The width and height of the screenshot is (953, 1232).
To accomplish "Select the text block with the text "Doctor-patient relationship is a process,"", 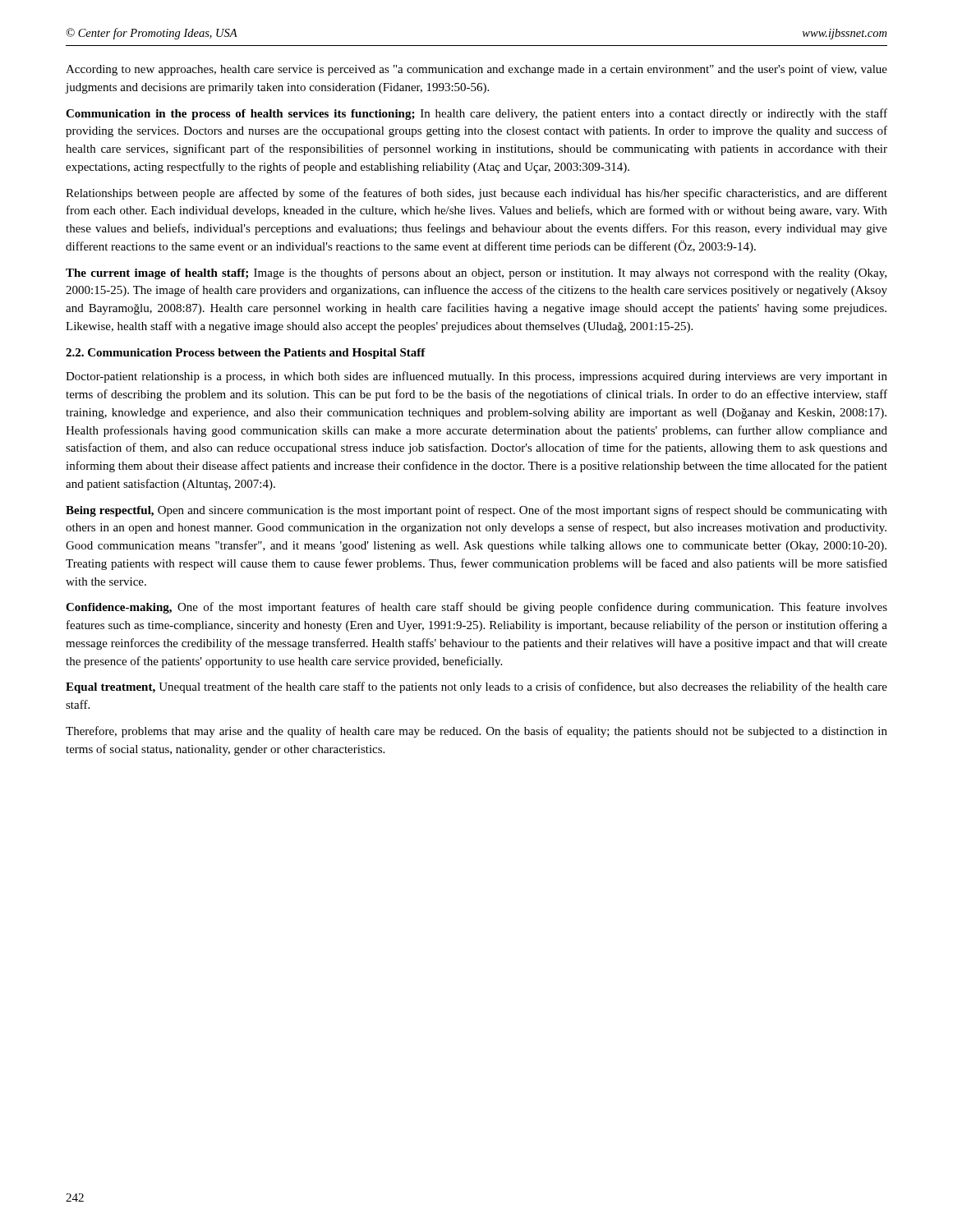I will pos(476,430).
